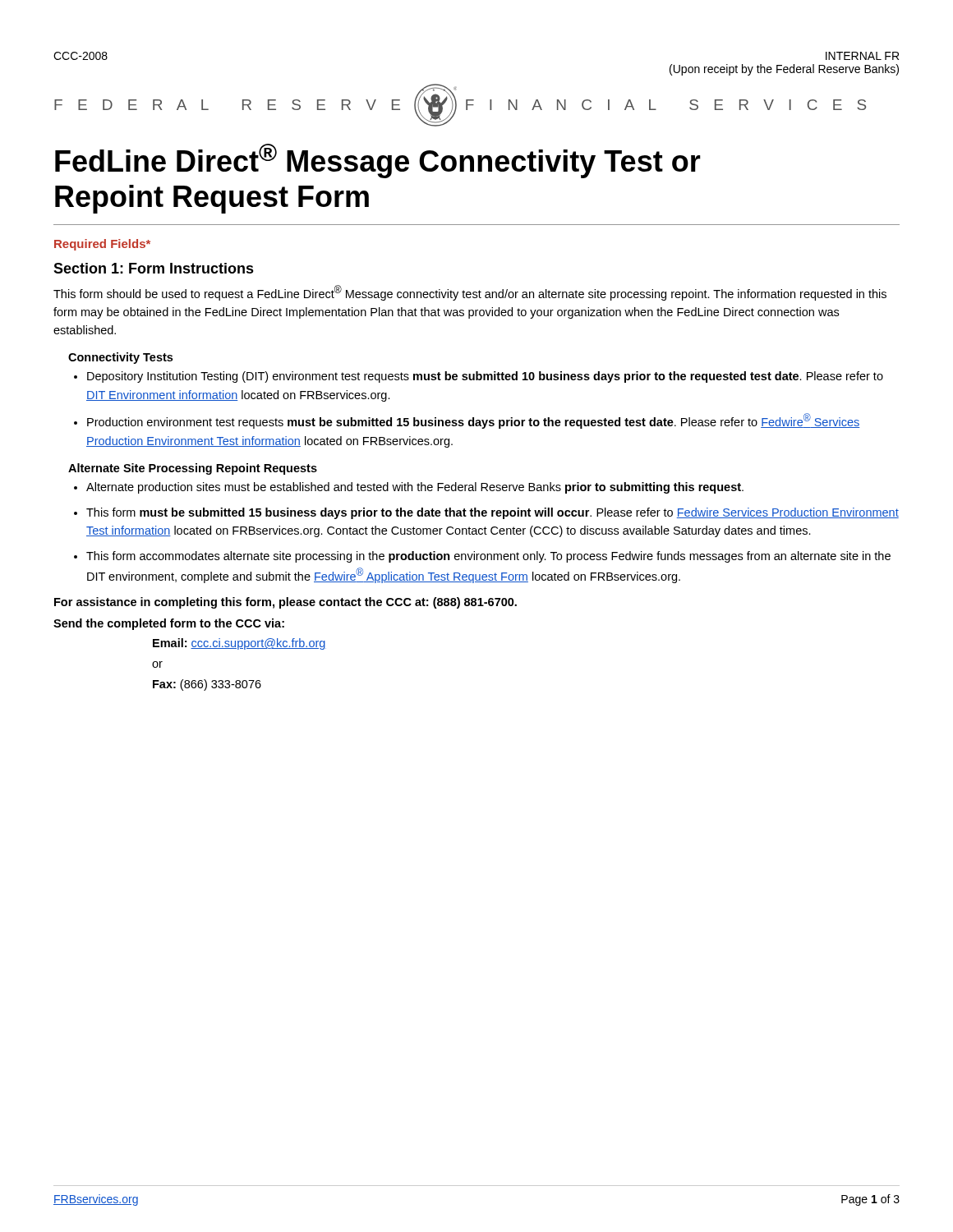Point to the block beginning "Send the completed form to the CCC via:"

point(169,624)
